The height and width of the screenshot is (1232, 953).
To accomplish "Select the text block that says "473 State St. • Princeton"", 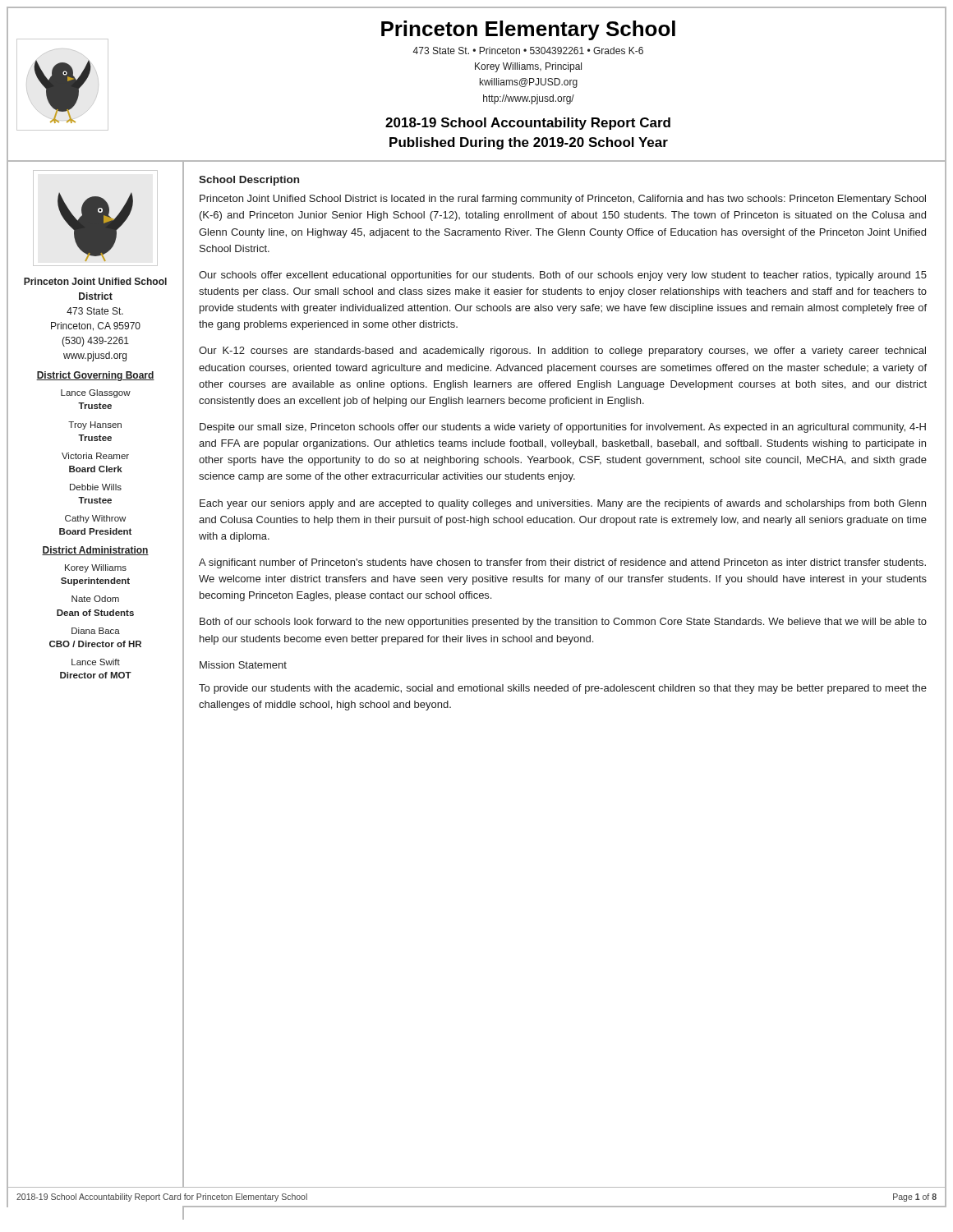I will [x=528, y=75].
